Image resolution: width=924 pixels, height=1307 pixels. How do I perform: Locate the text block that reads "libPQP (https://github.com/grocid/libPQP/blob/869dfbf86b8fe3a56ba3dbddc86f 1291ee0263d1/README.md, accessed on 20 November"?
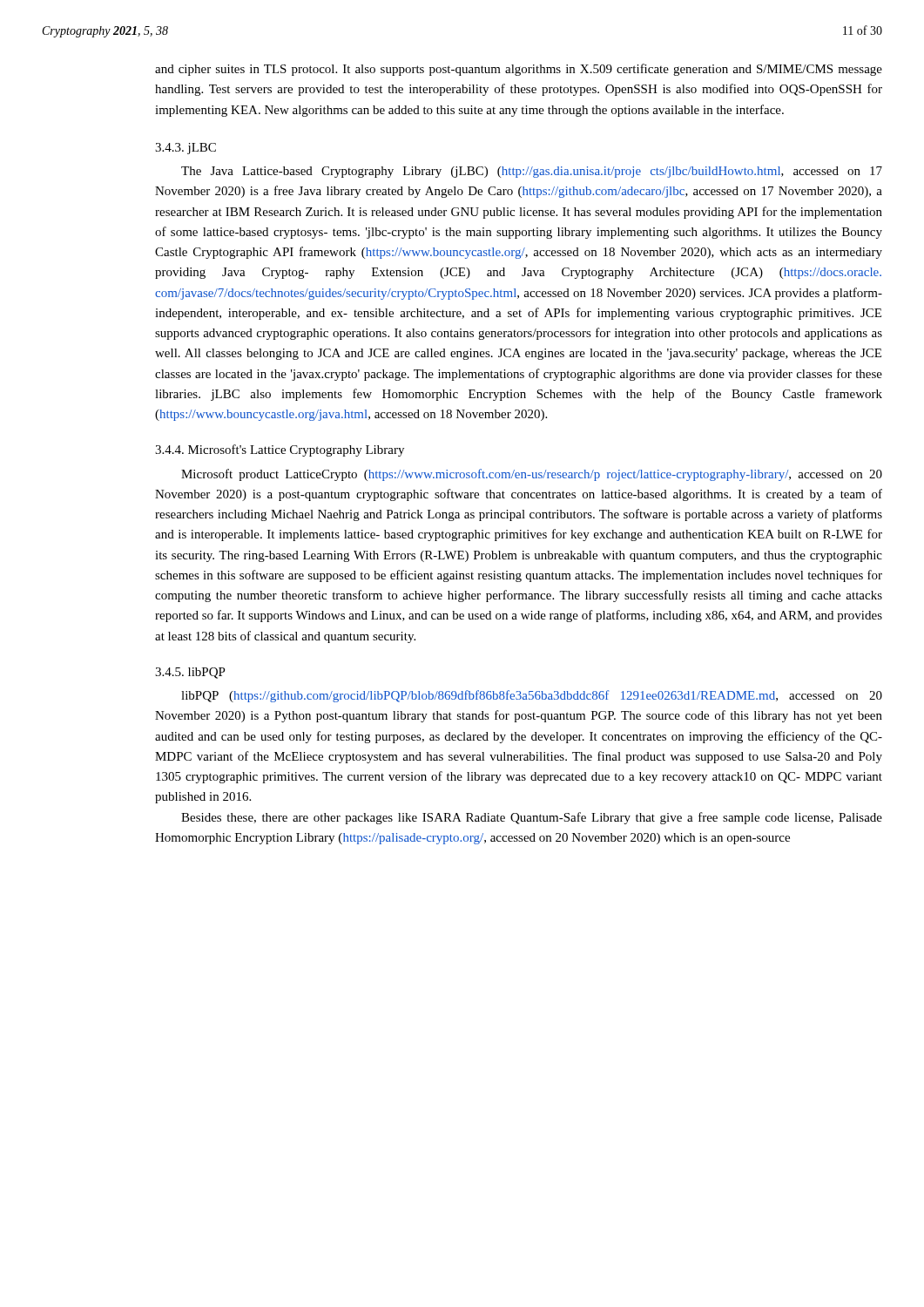[x=519, y=767]
